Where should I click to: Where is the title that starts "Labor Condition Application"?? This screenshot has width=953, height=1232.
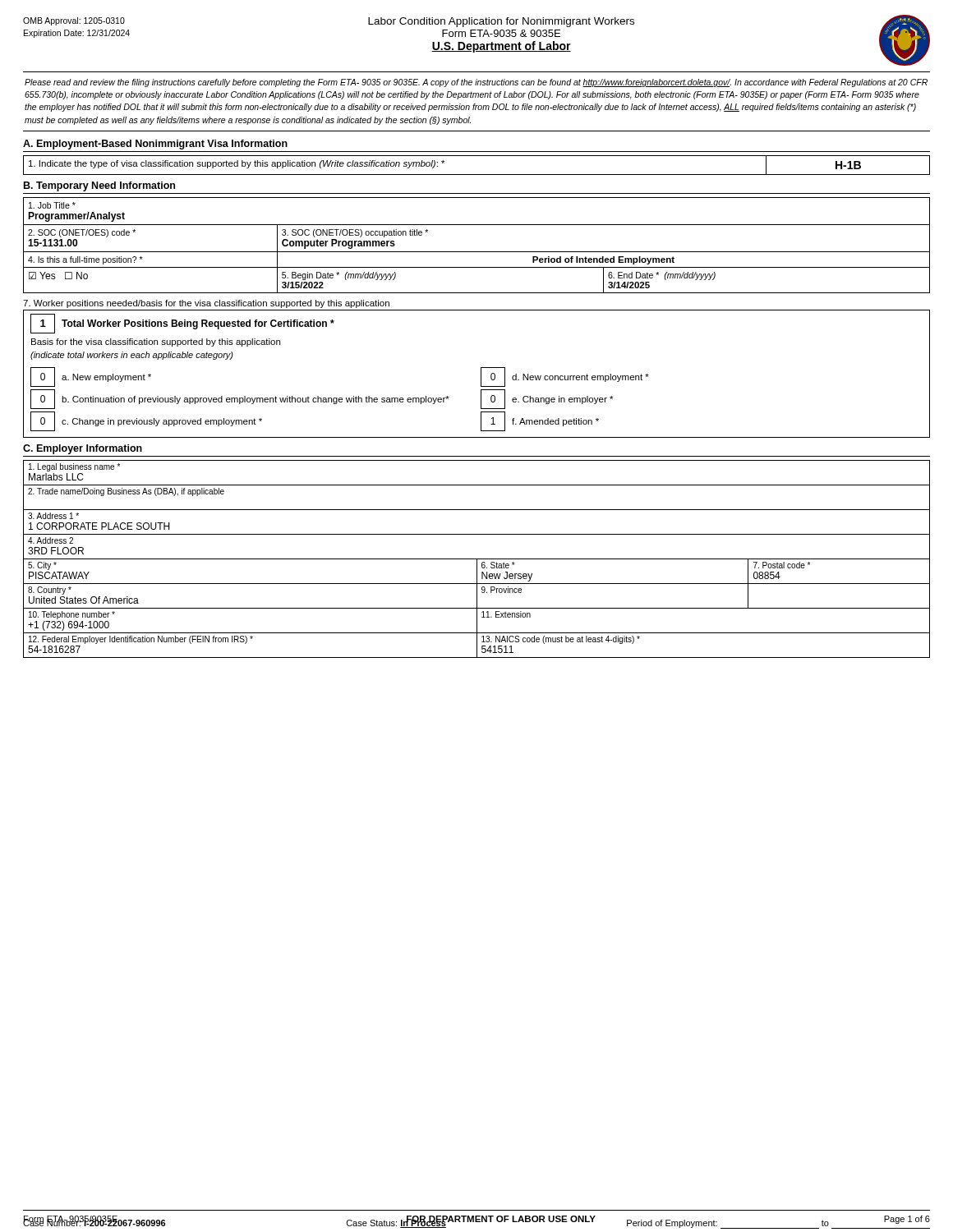coord(501,34)
